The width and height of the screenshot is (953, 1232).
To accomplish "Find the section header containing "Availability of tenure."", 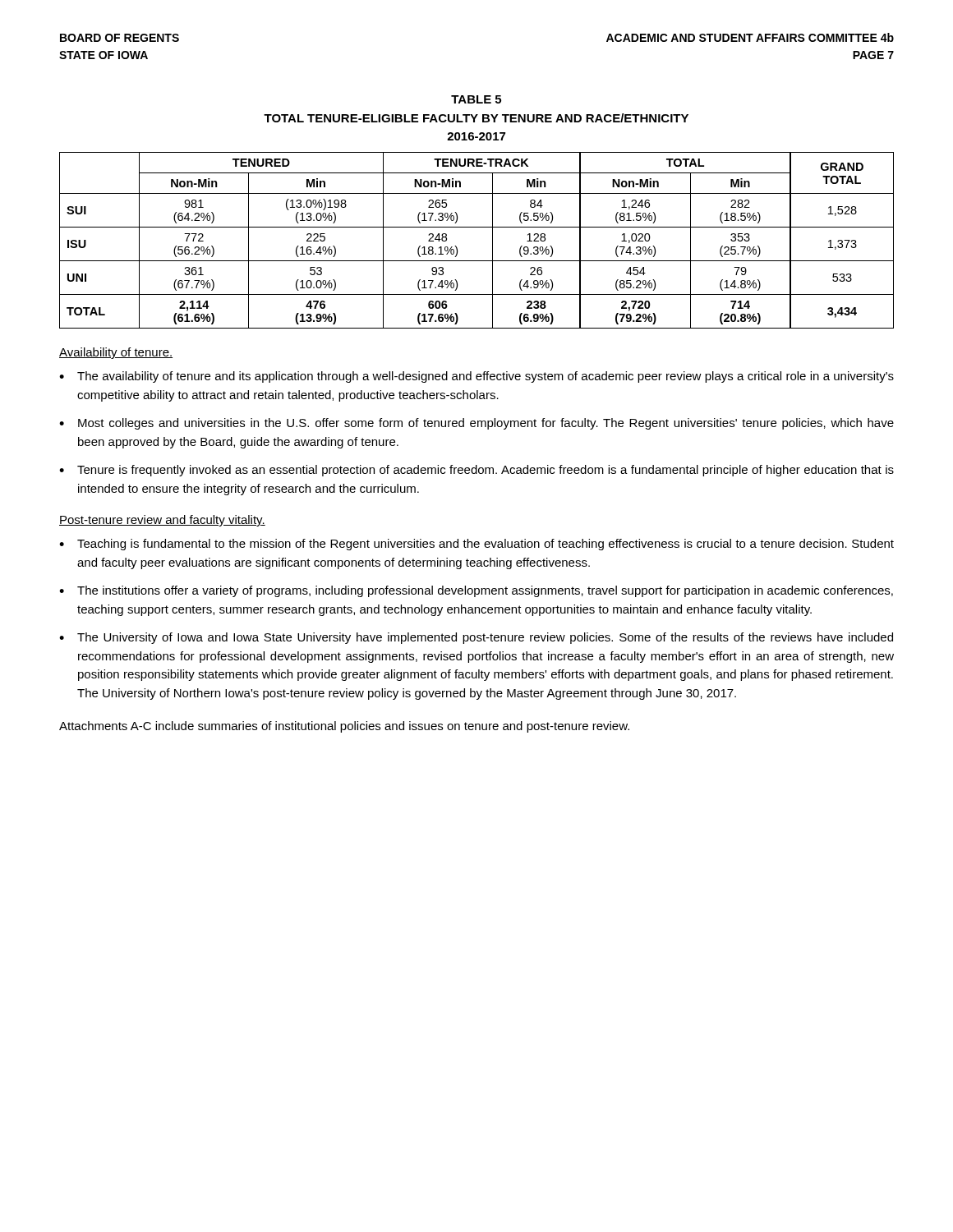I will (116, 352).
